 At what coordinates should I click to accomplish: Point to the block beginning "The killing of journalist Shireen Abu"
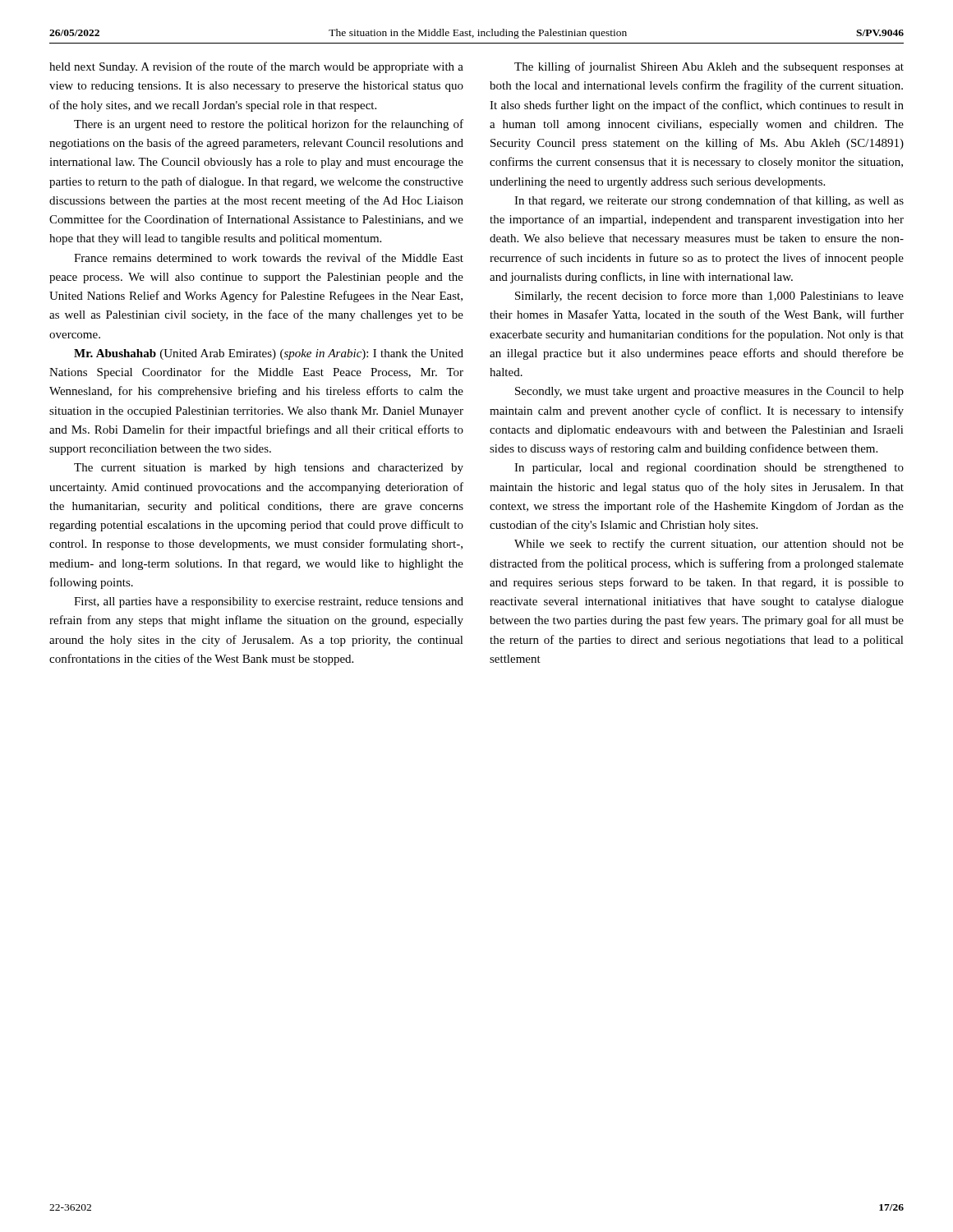tap(697, 124)
